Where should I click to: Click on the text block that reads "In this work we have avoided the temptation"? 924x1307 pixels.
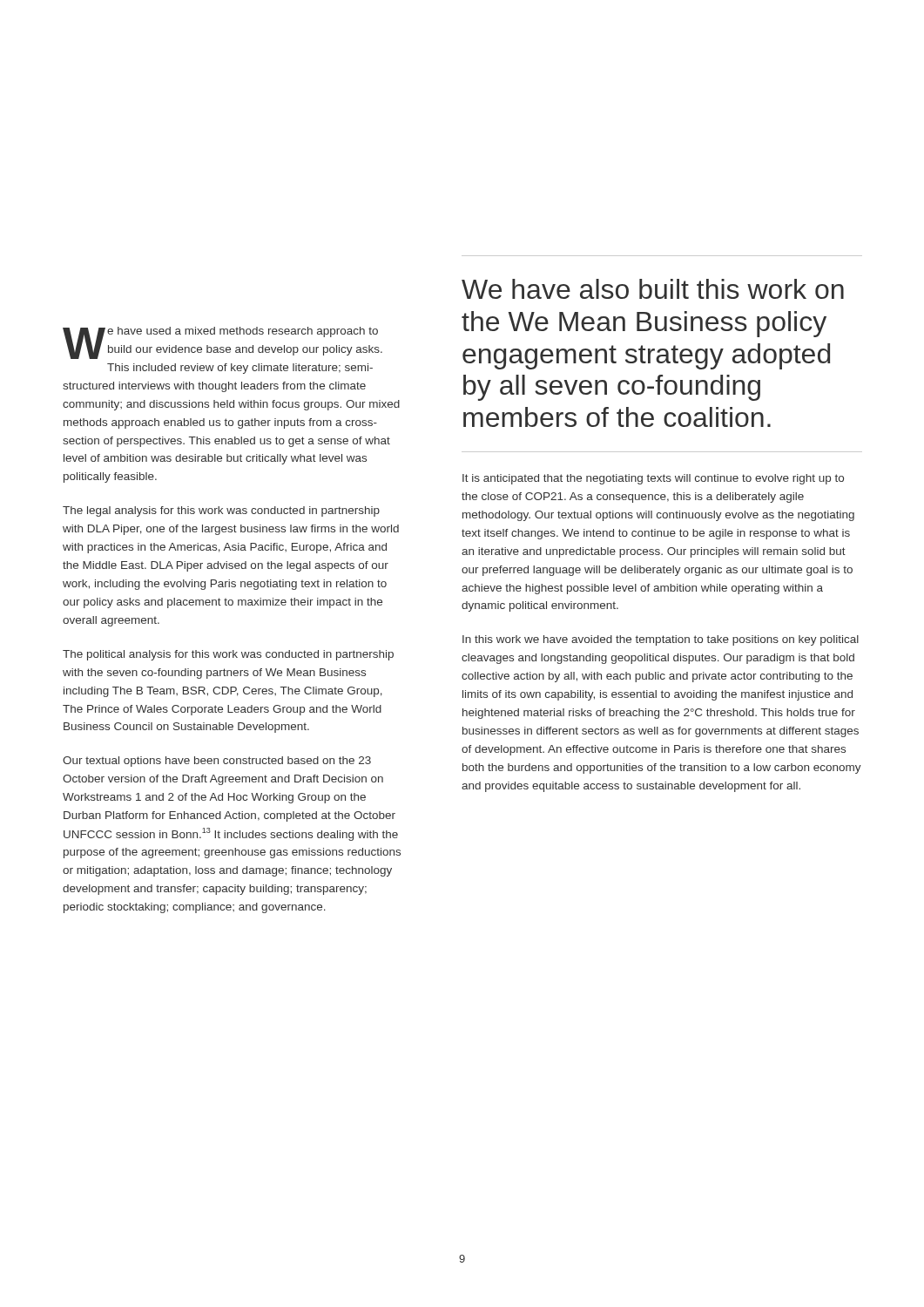click(661, 712)
